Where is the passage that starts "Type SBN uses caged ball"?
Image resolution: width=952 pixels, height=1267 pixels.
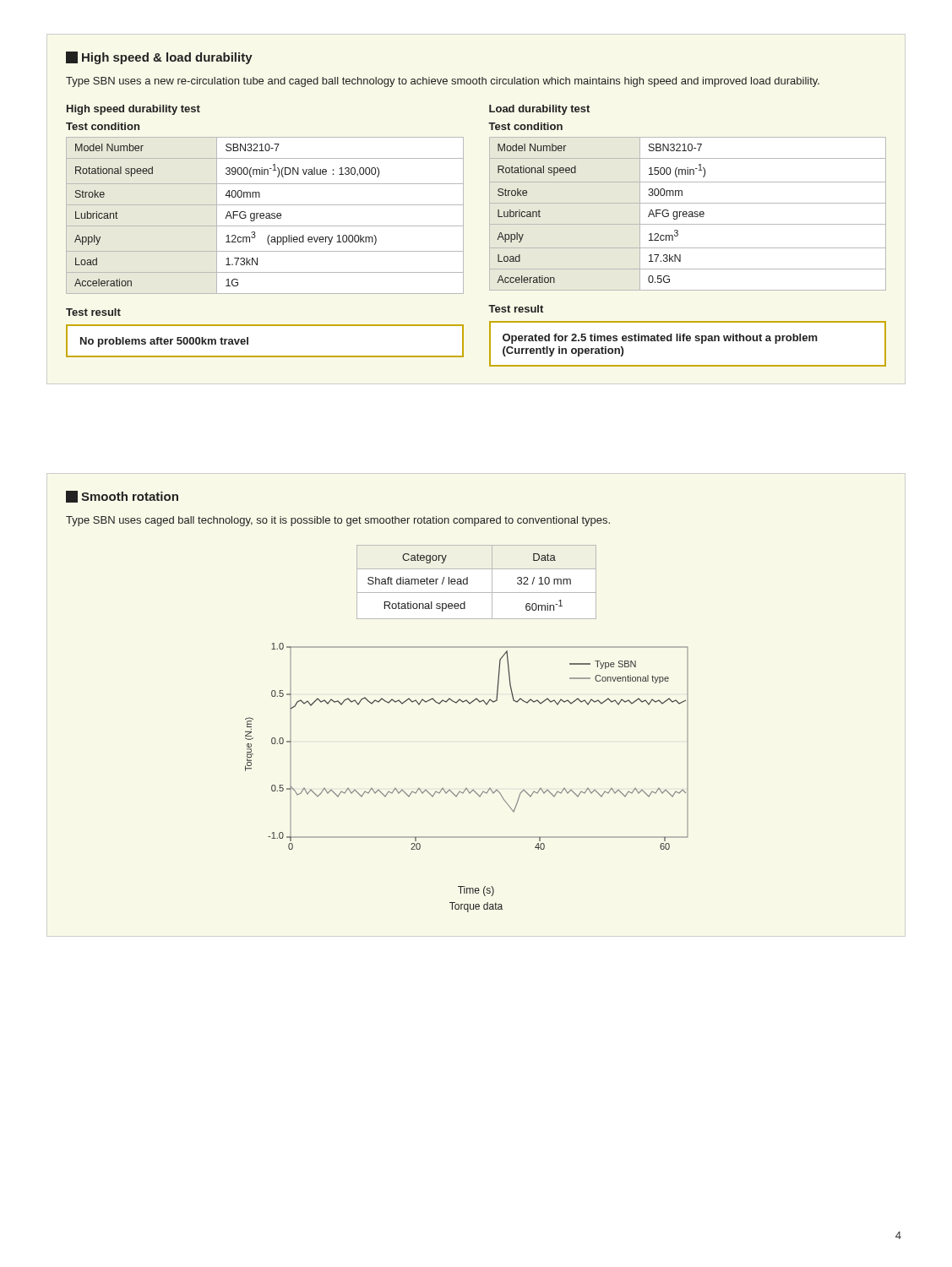pyautogui.click(x=338, y=520)
